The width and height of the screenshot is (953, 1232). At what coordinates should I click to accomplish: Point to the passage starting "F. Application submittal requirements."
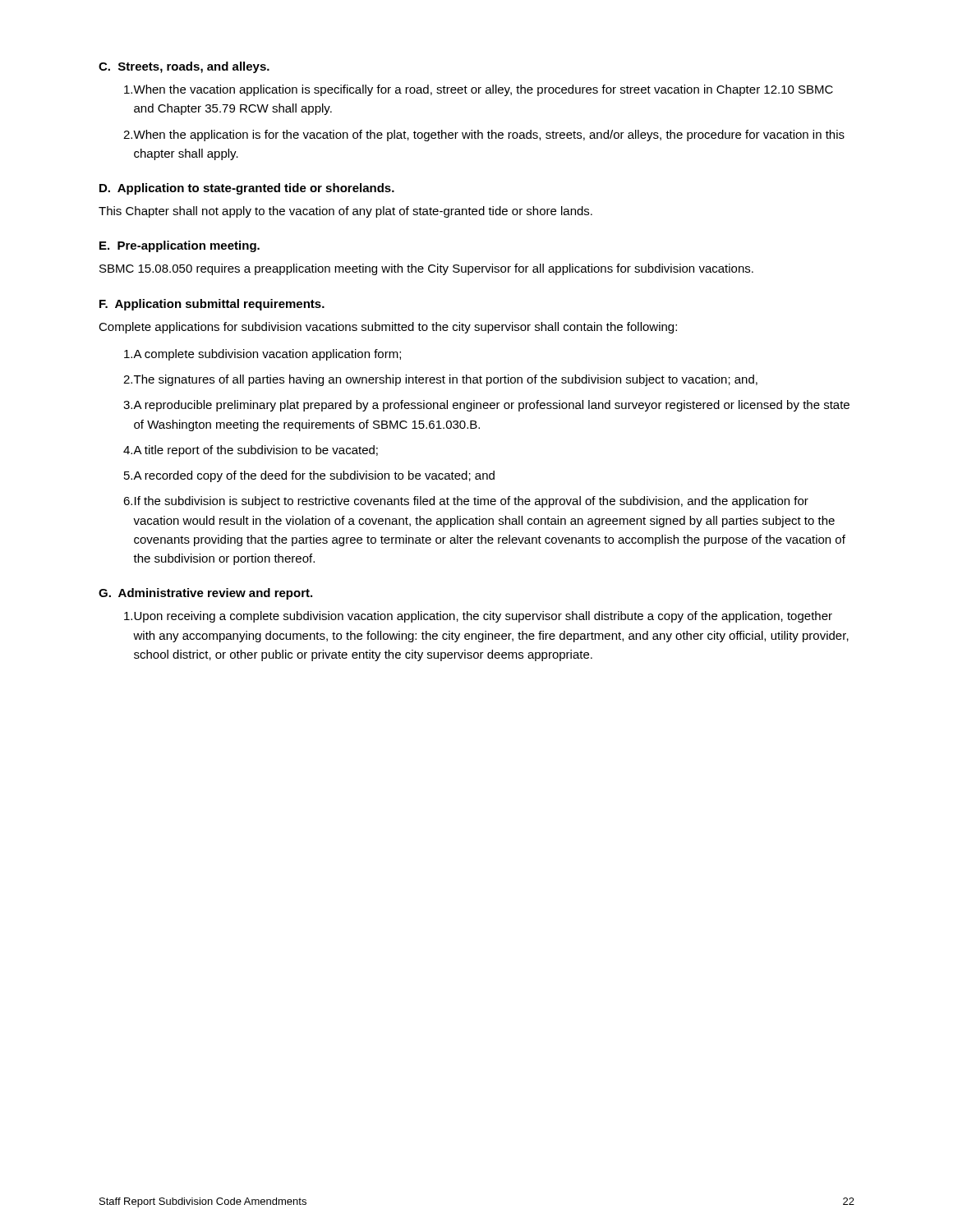pyautogui.click(x=212, y=303)
